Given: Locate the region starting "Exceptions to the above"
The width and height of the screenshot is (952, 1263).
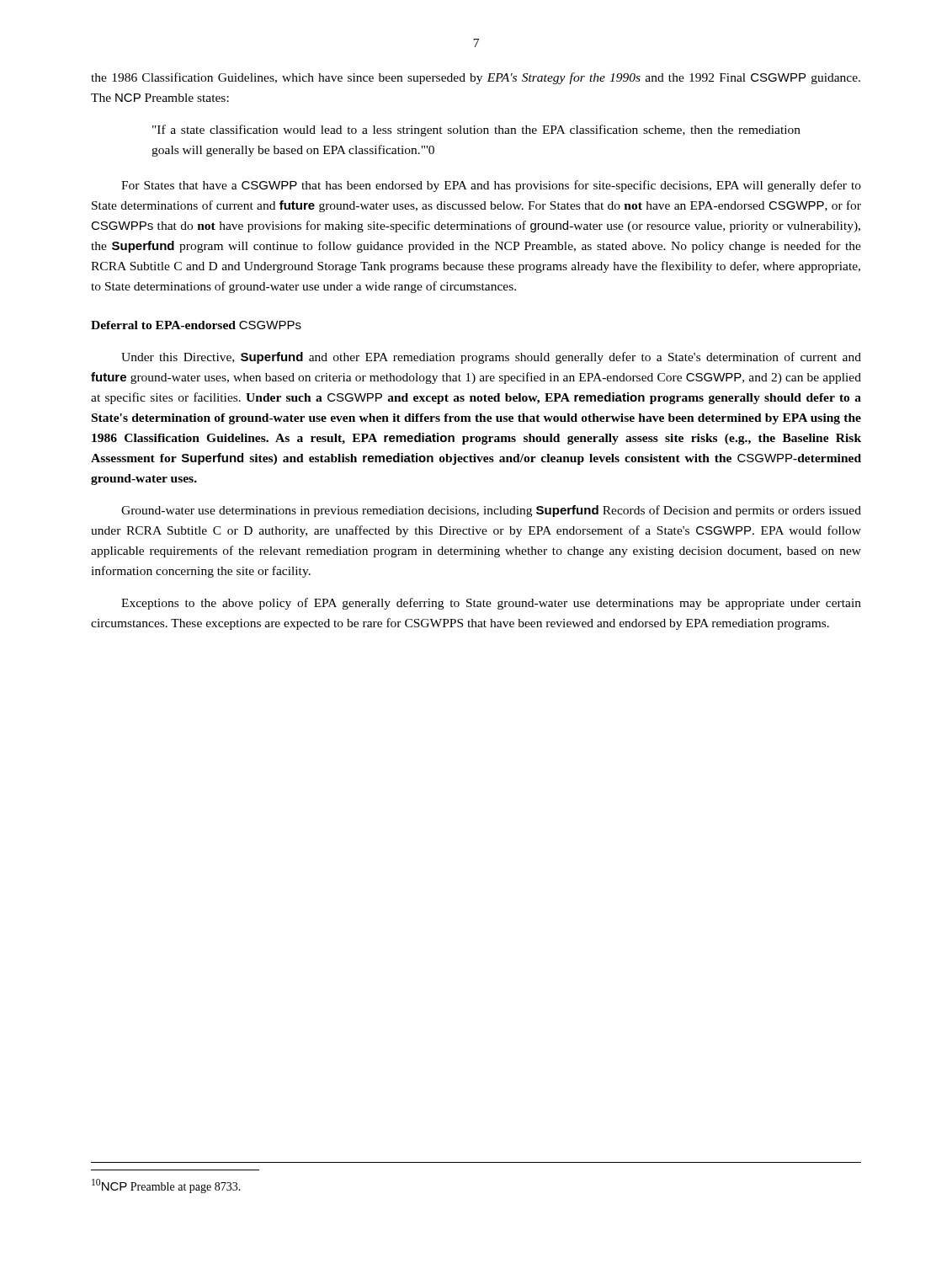Looking at the screenshot, I should point(476,613).
